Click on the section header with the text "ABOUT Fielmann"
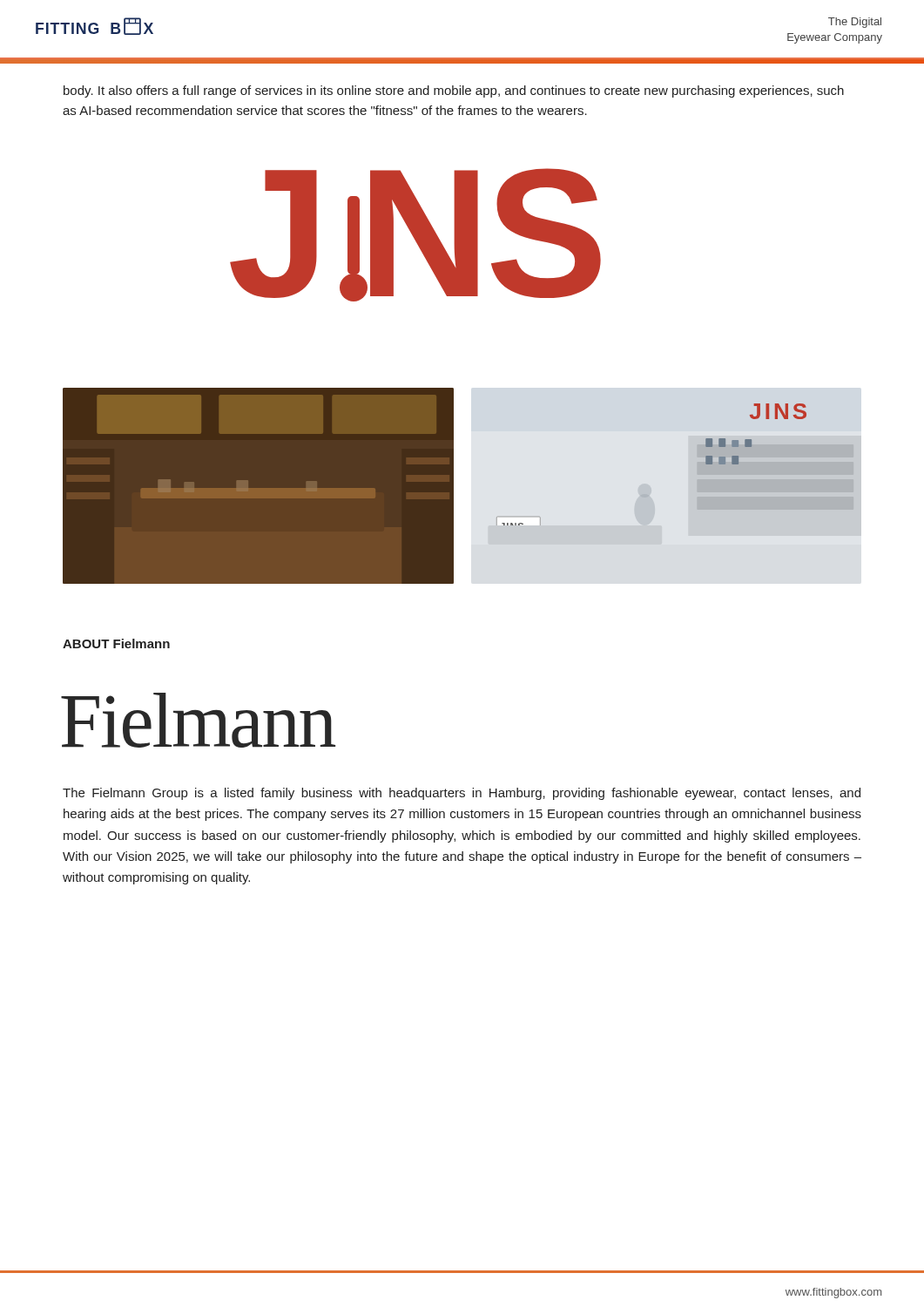This screenshot has height=1307, width=924. click(116, 644)
